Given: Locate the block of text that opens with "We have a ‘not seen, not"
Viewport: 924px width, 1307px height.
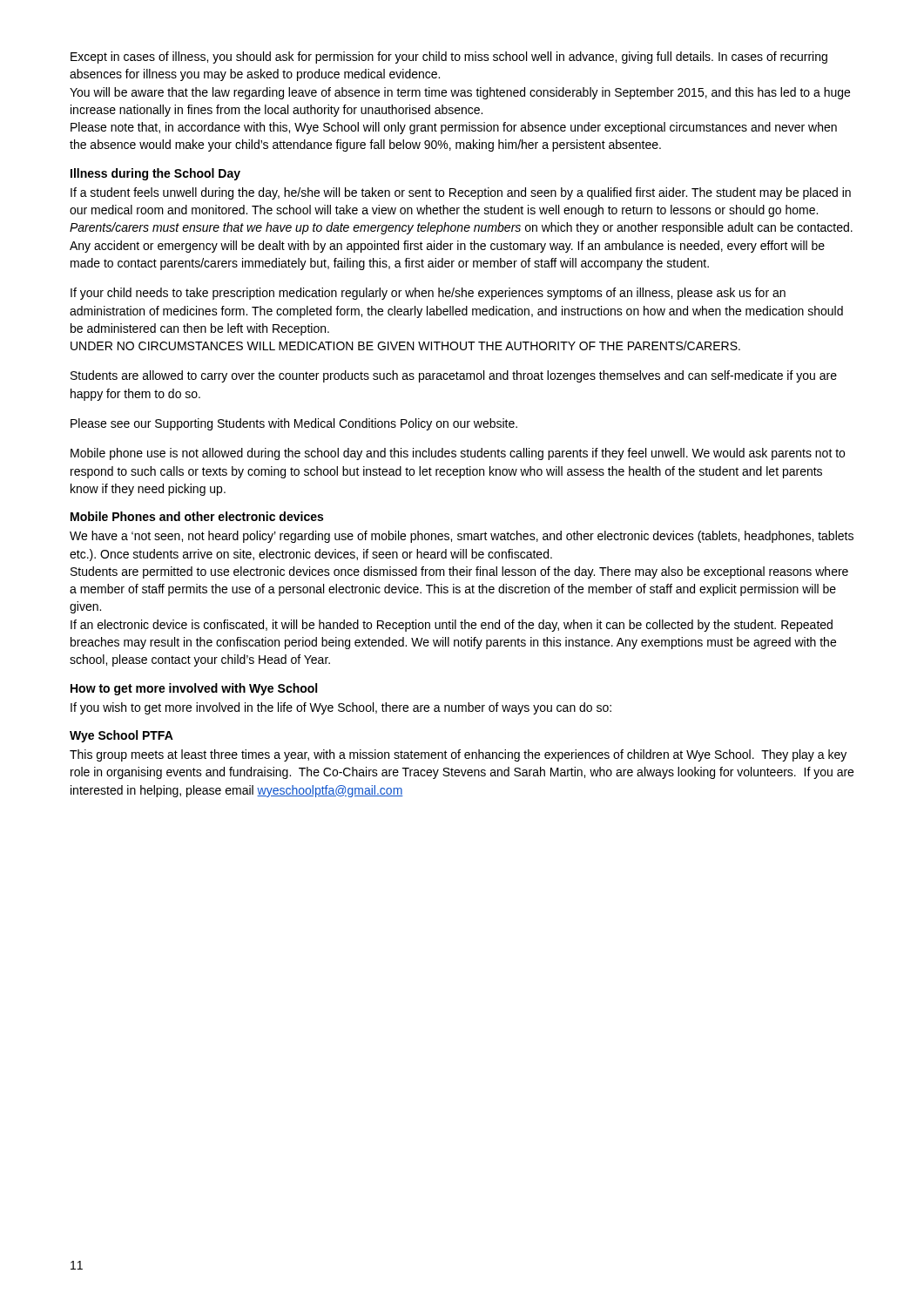Looking at the screenshot, I should (462, 598).
